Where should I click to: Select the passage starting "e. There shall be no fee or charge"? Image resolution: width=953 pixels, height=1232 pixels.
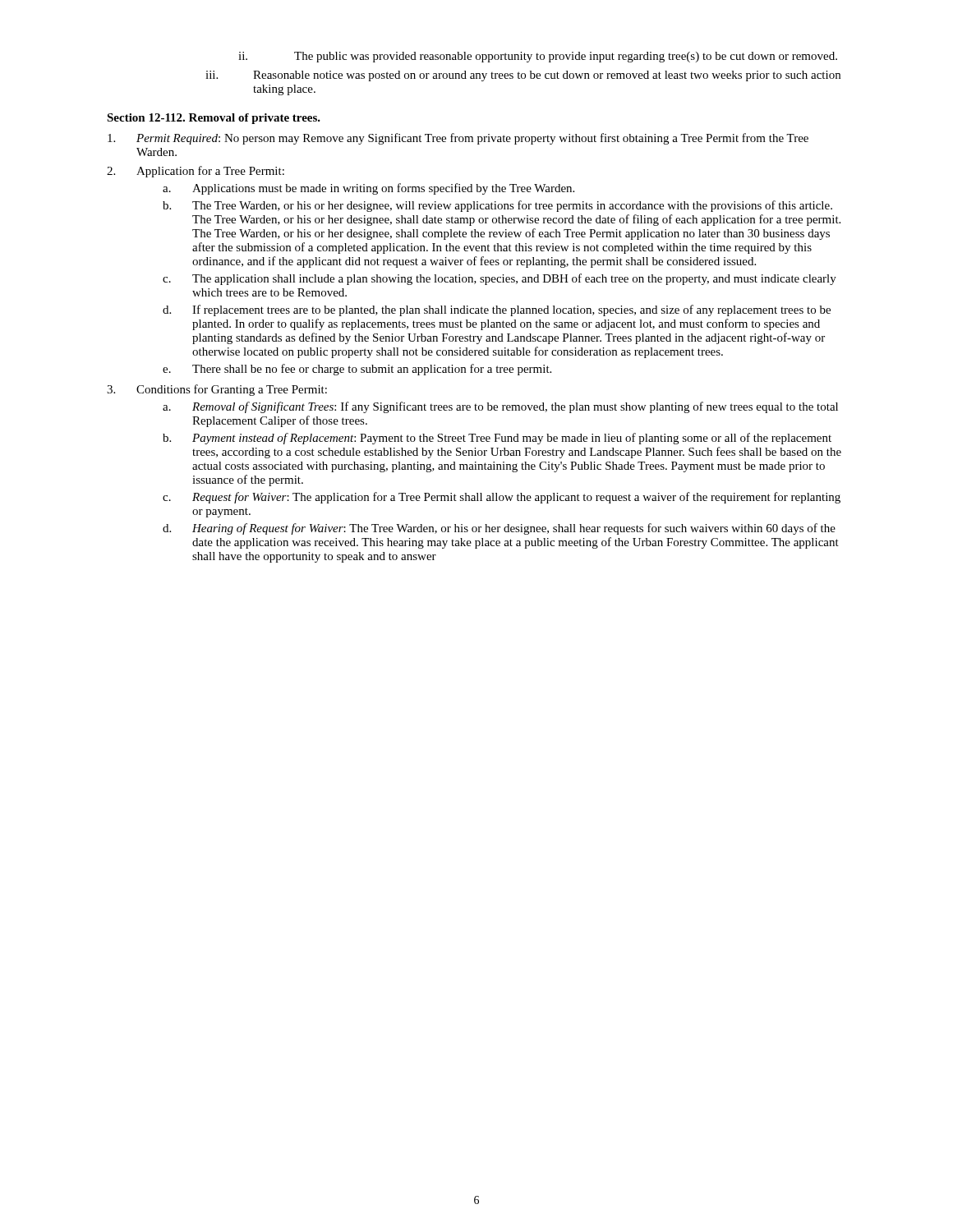(x=504, y=369)
